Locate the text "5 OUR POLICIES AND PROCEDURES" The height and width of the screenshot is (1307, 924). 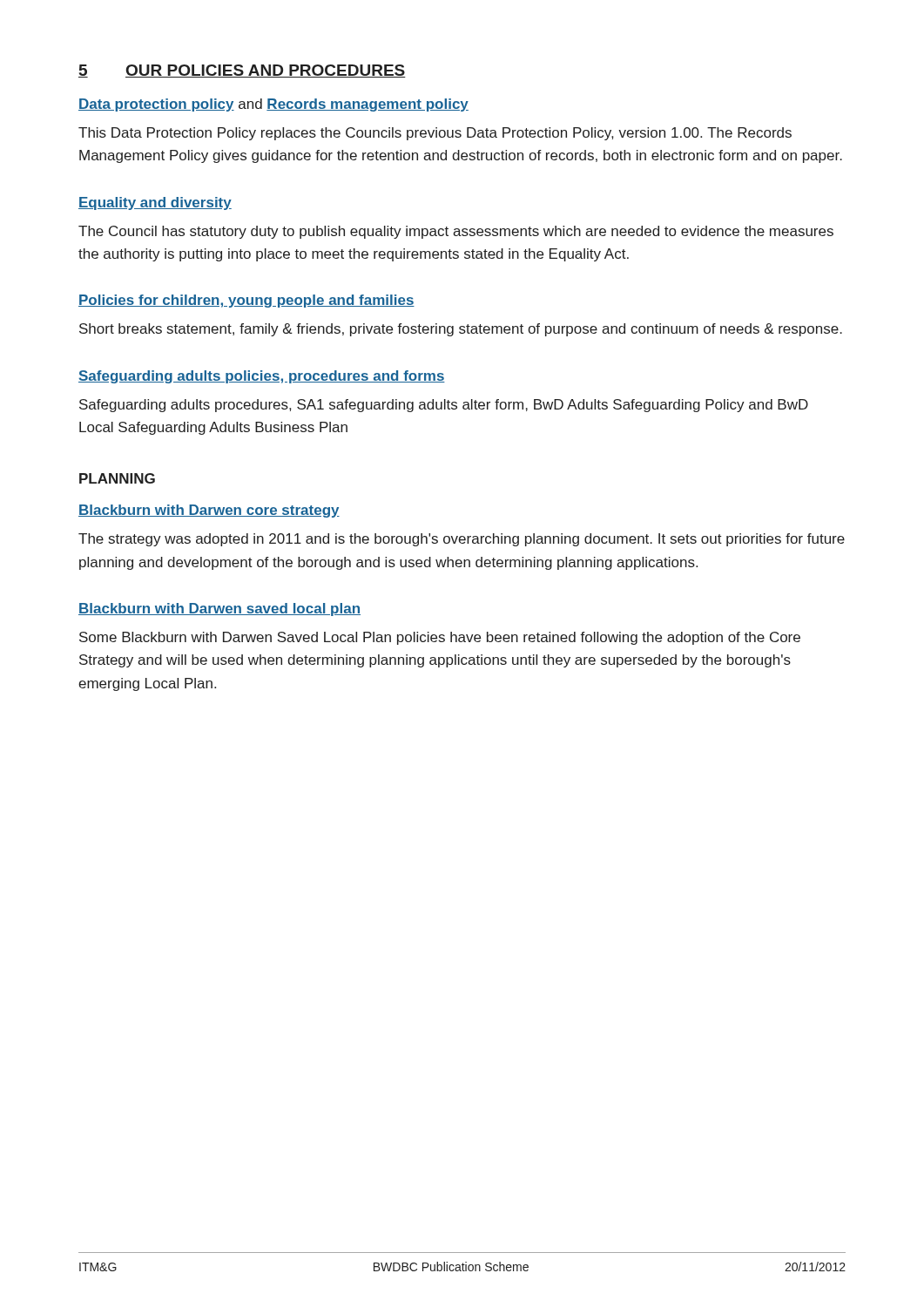242,71
